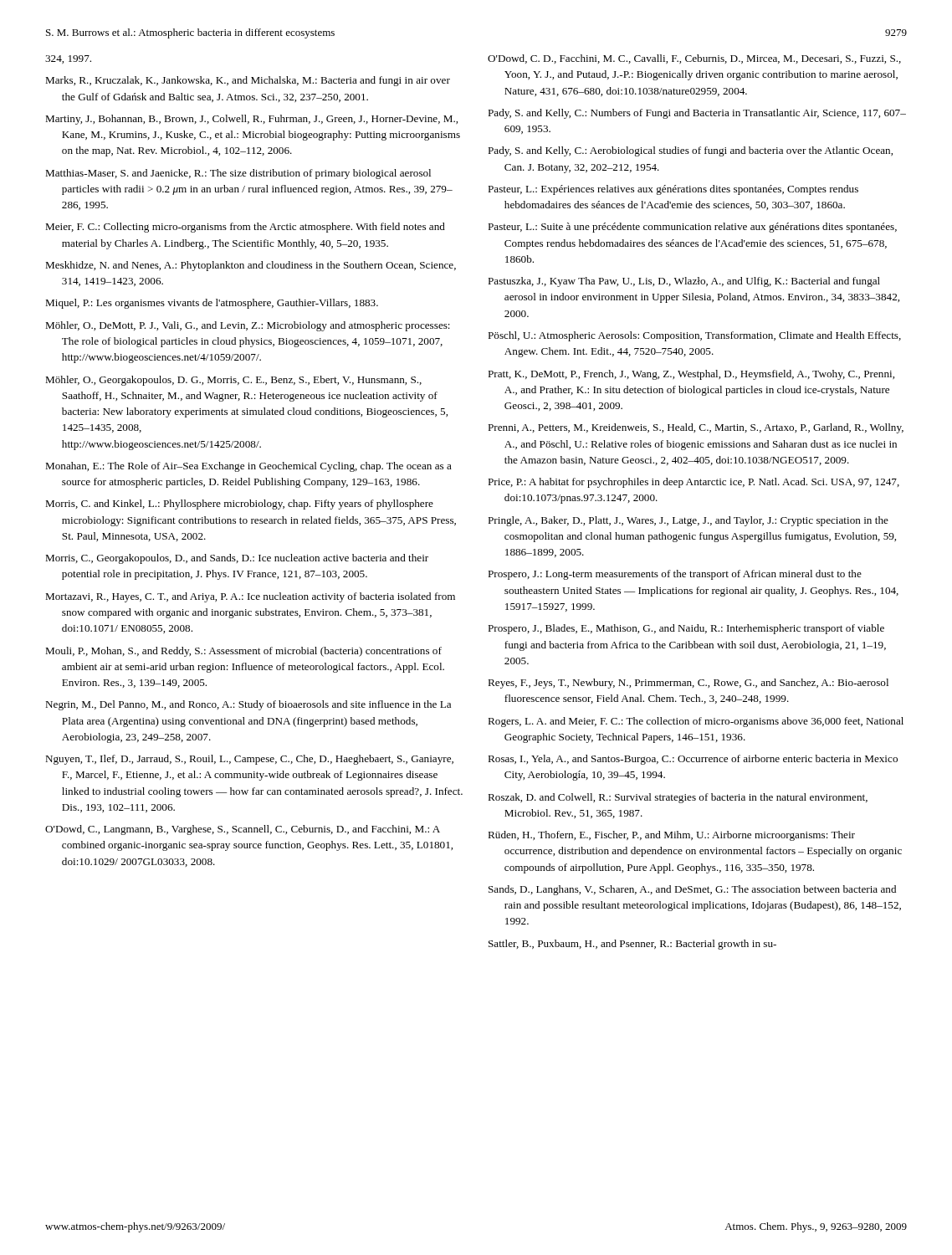Find the region starting "Negrin, M., Del Panno,"
The width and height of the screenshot is (952, 1255).
(x=248, y=720)
